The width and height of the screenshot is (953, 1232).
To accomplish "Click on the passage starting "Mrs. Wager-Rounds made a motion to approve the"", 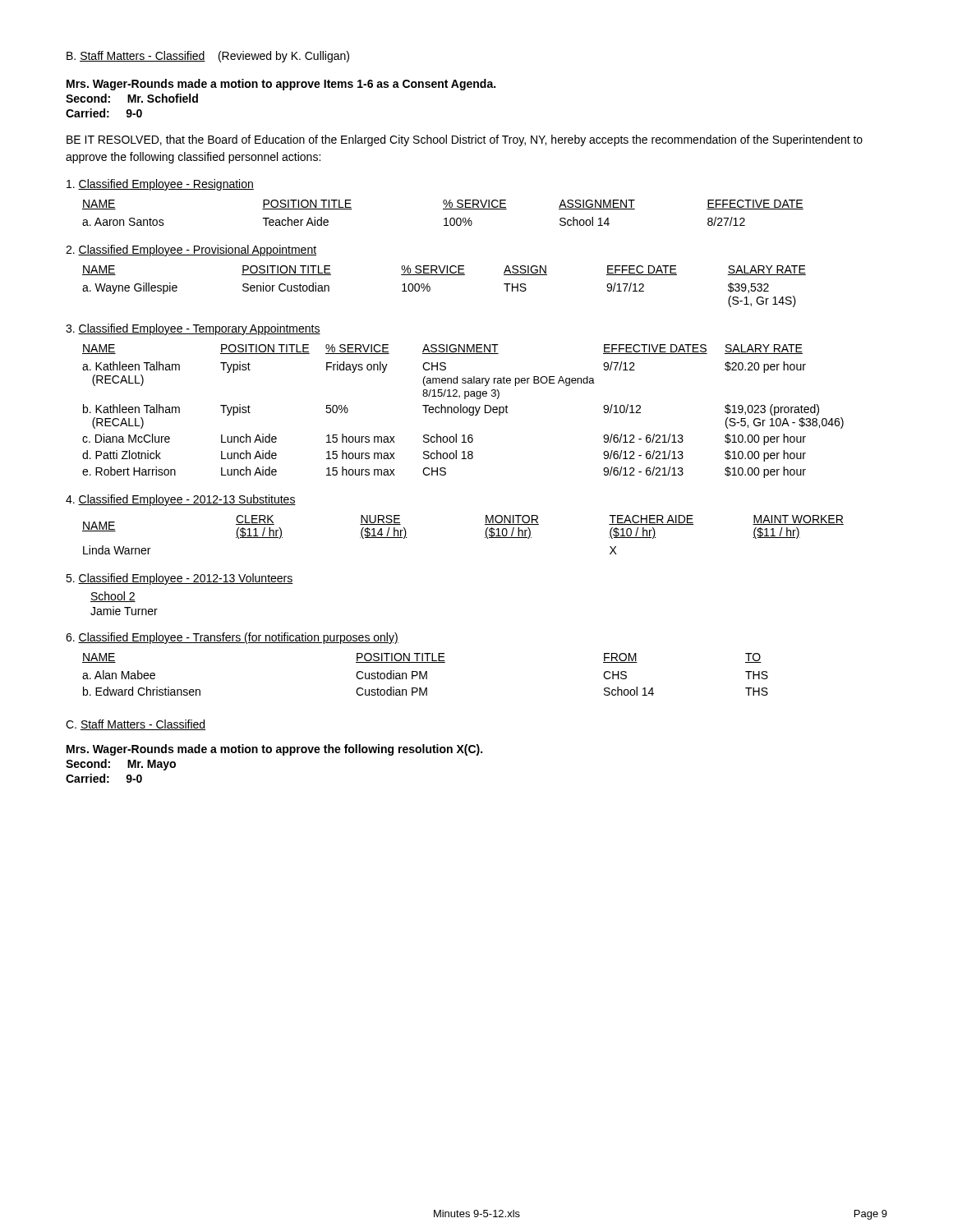I will click(476, 764).
